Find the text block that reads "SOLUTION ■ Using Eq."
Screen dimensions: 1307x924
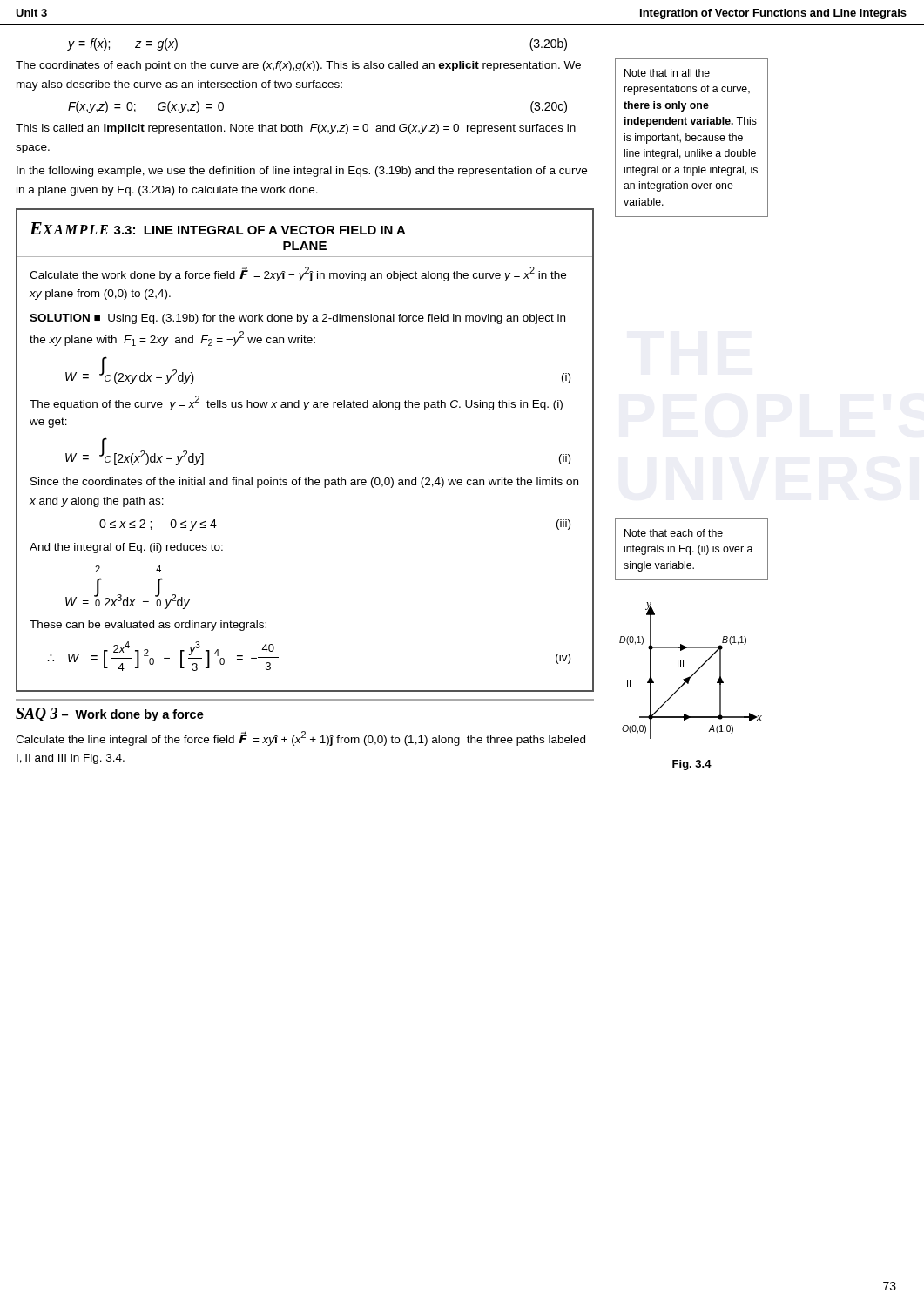pos(298,329)
